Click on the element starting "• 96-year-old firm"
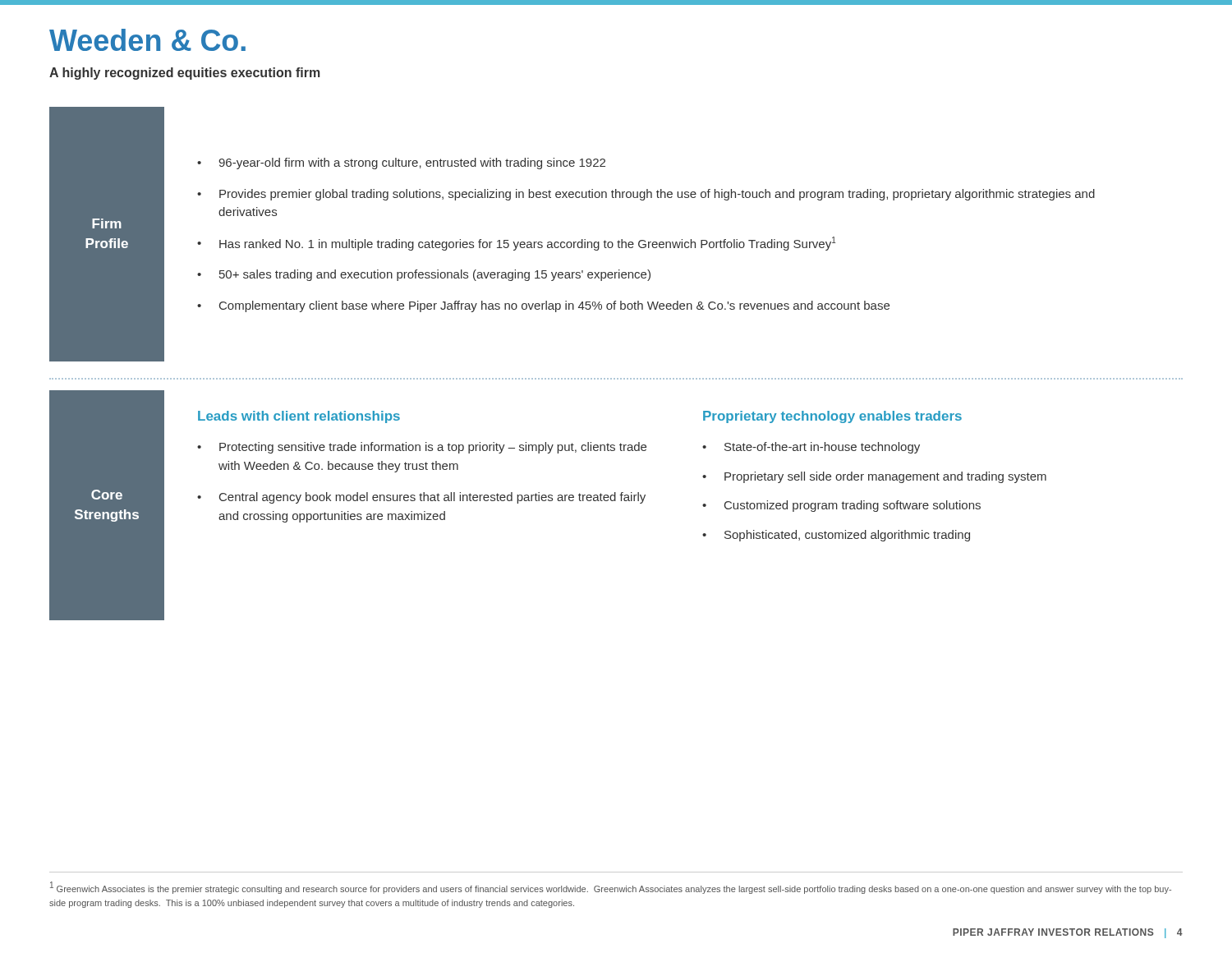The width and height of the screenshot is (1232, 953). (402, 163)
